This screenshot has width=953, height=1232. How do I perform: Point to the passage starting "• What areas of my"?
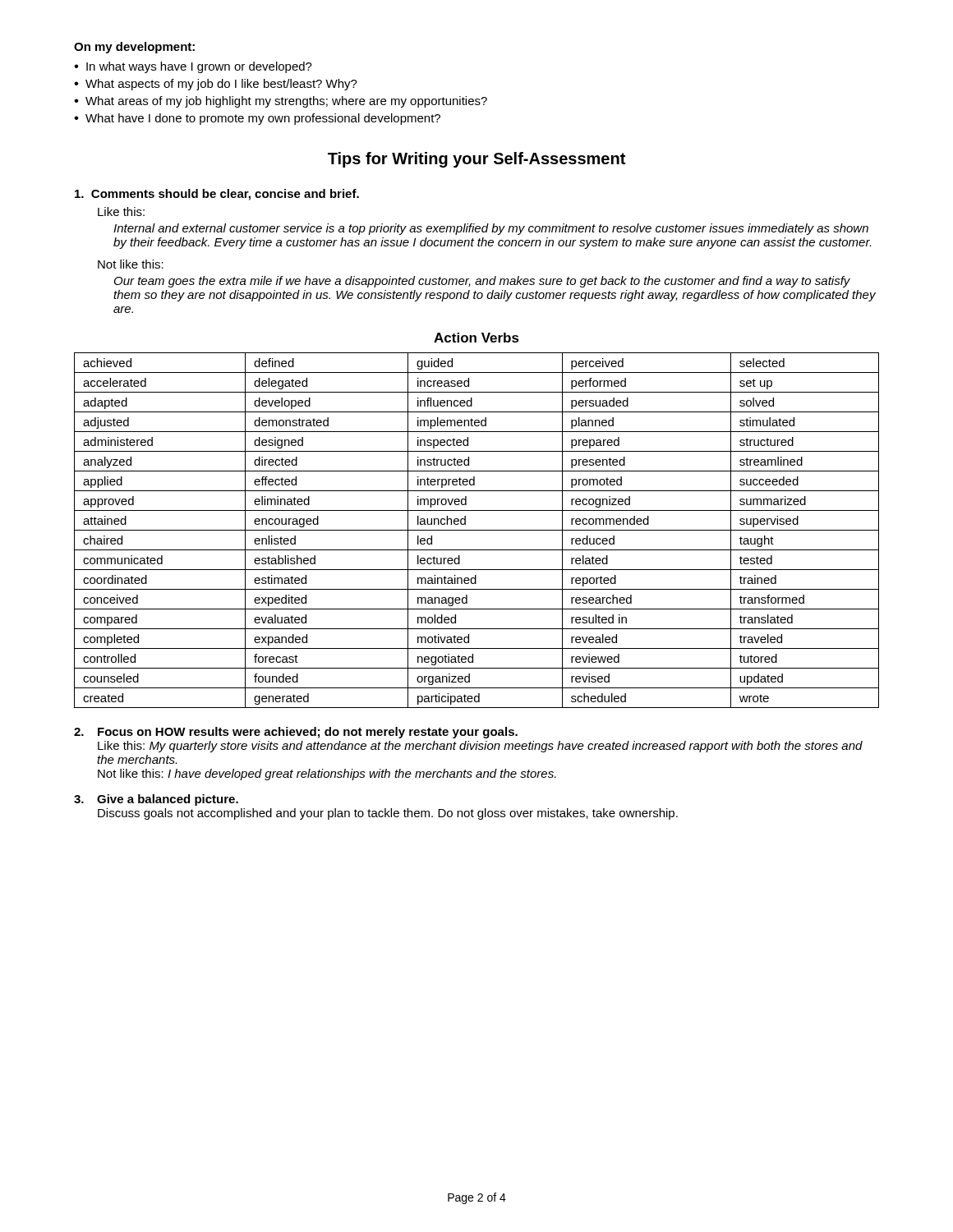pyautogui.click(x=281, y=101)
